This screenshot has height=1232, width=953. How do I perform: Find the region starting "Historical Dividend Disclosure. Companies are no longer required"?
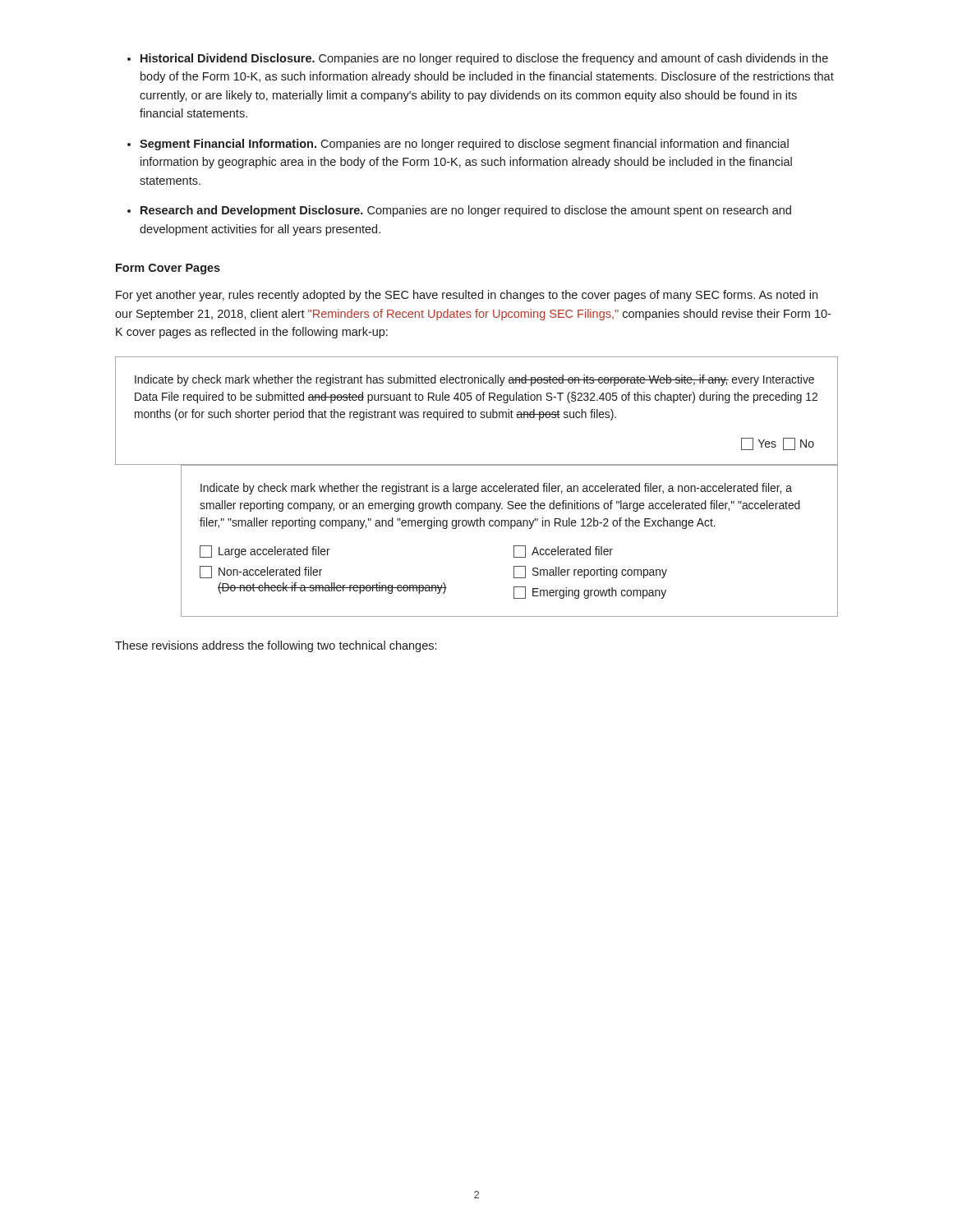(x=487, y=86)
